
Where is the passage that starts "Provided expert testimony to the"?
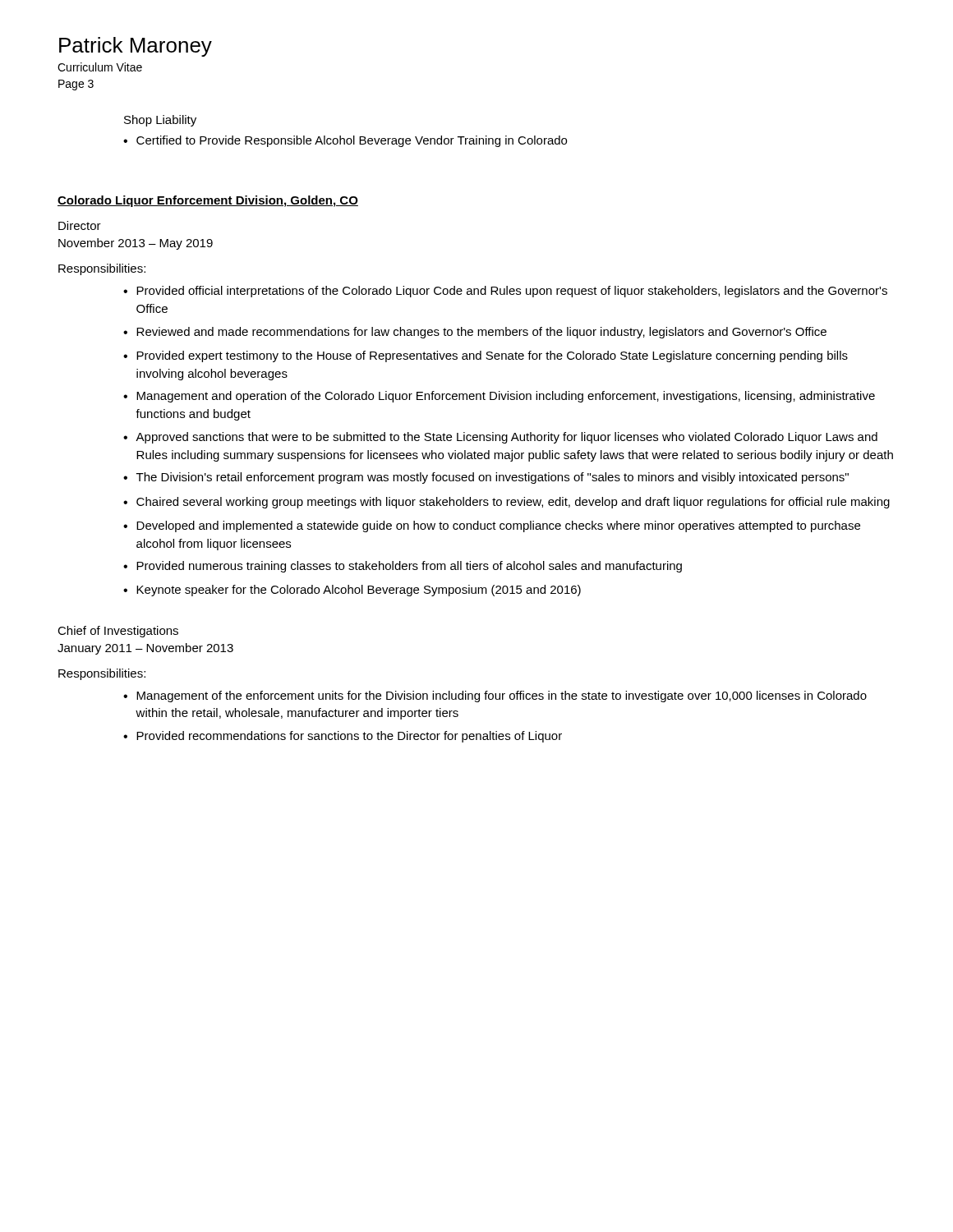click(x=492, y=364)
